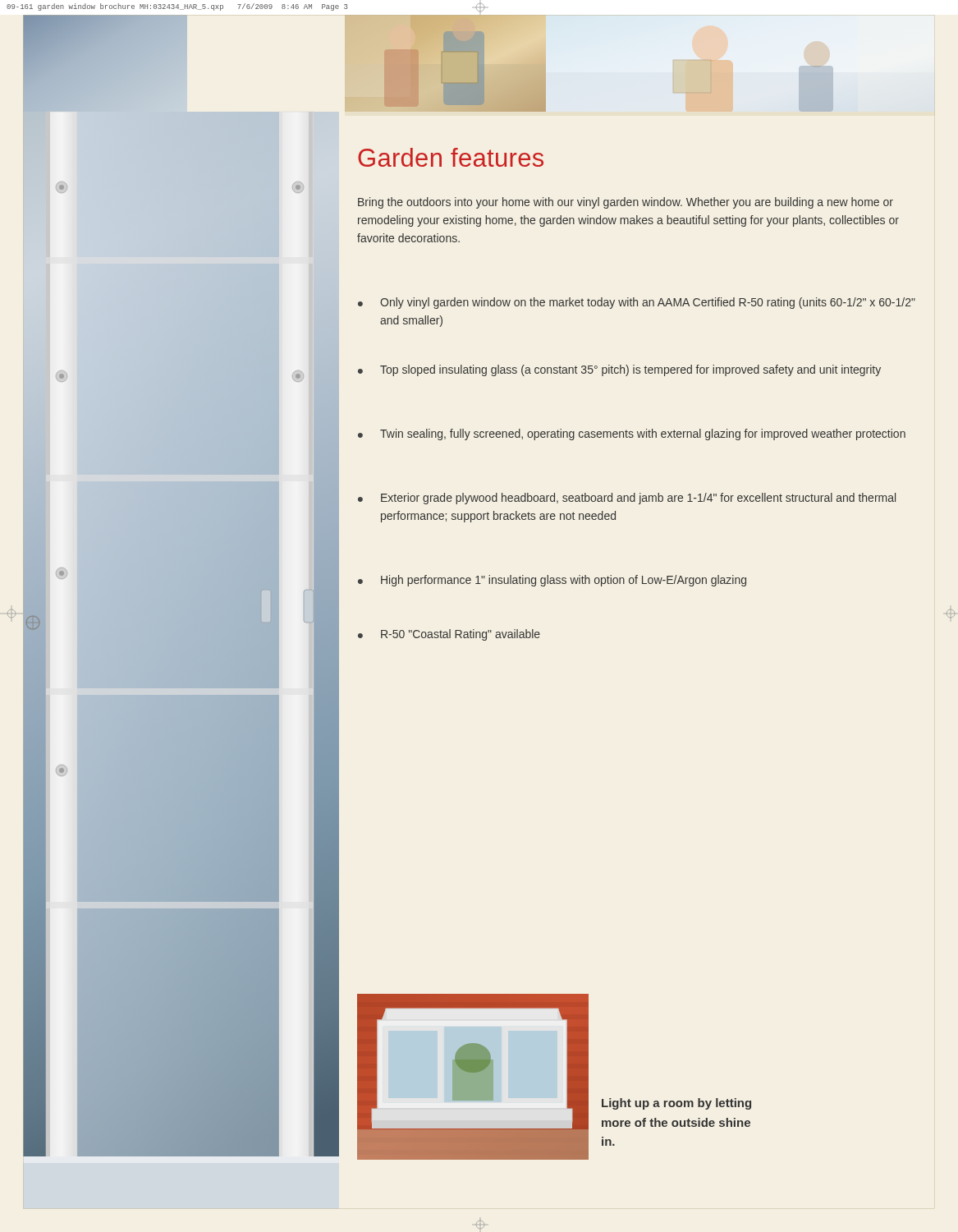Locate the element starting "Bring the outdoors"
The image size is (958, 1232).
click(642, 220)
